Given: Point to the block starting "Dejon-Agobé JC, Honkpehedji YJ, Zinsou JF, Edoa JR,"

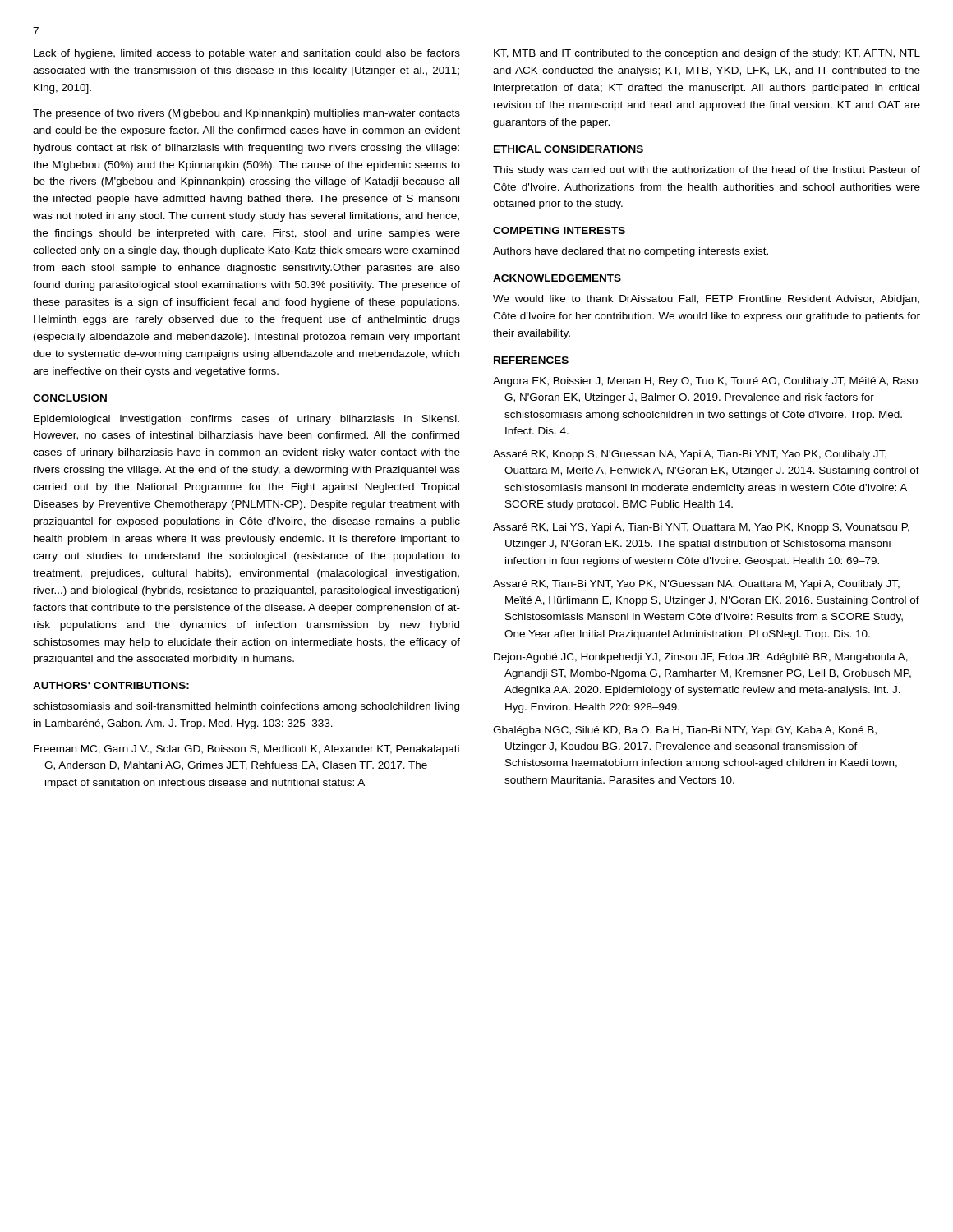Looking at the screenshot, I should click(x=707, y=682).
